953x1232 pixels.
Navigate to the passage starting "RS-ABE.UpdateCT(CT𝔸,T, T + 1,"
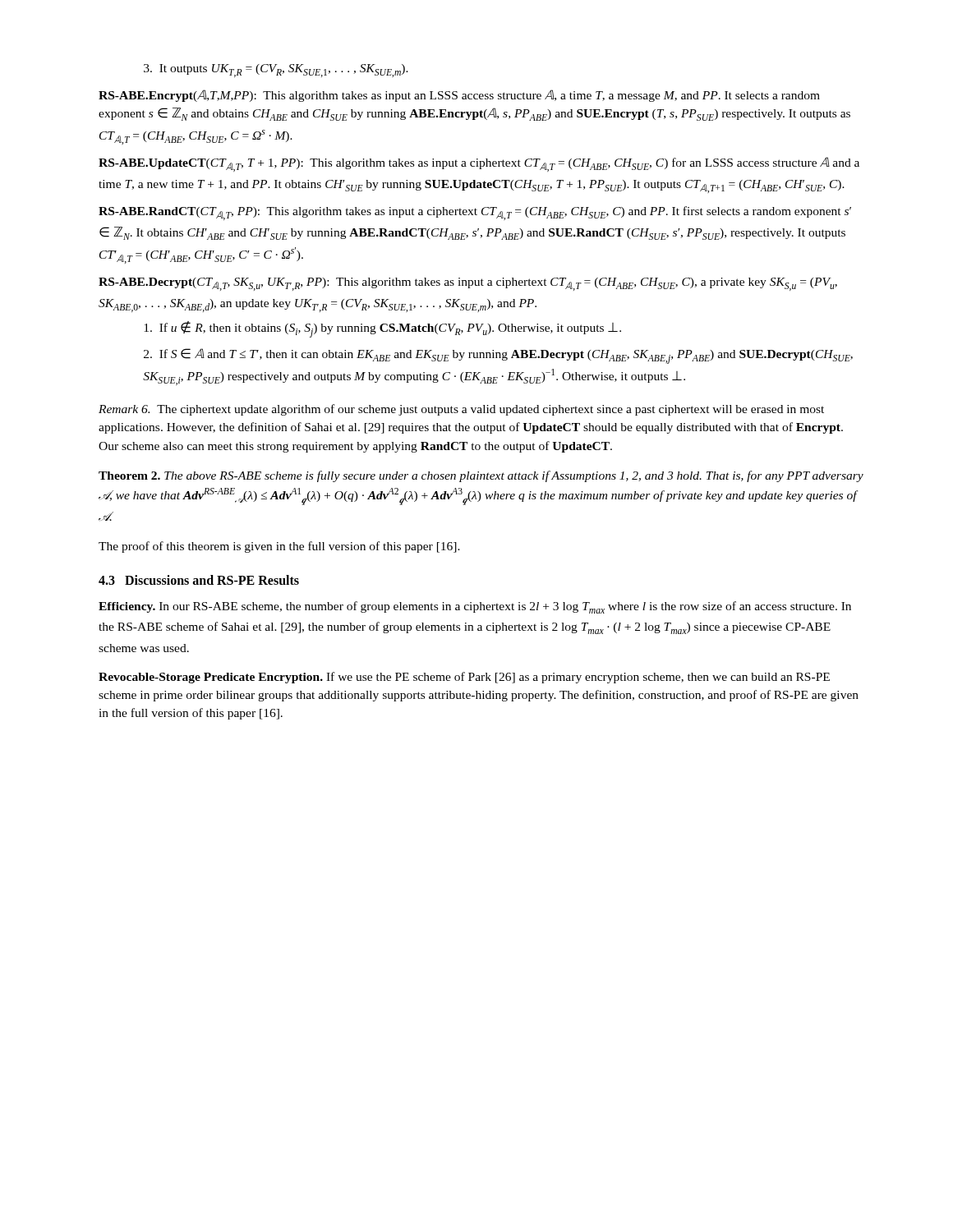click(x=479, y=175)
